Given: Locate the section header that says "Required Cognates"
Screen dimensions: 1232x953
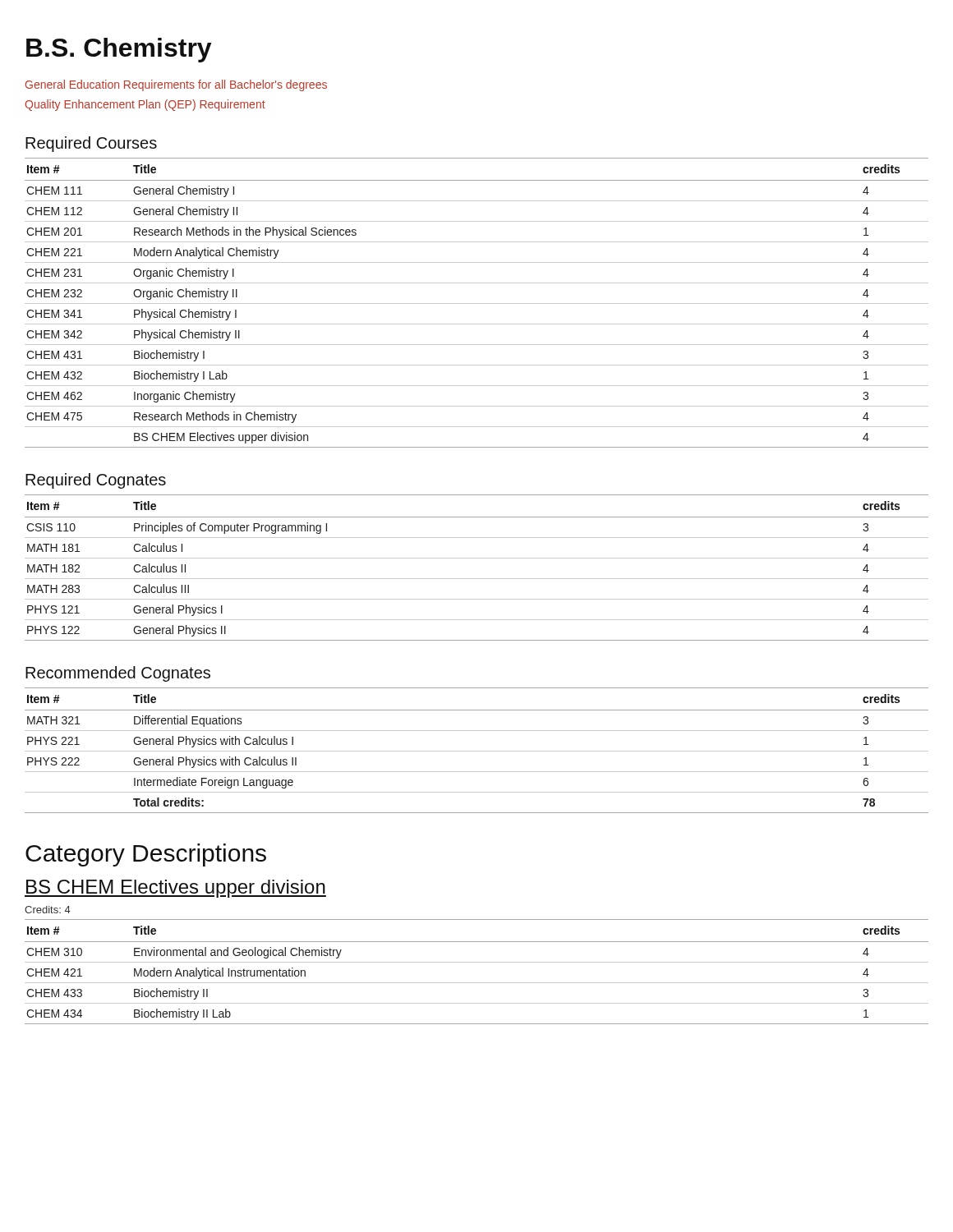Looking at the screenshot, I should [96, 481].
